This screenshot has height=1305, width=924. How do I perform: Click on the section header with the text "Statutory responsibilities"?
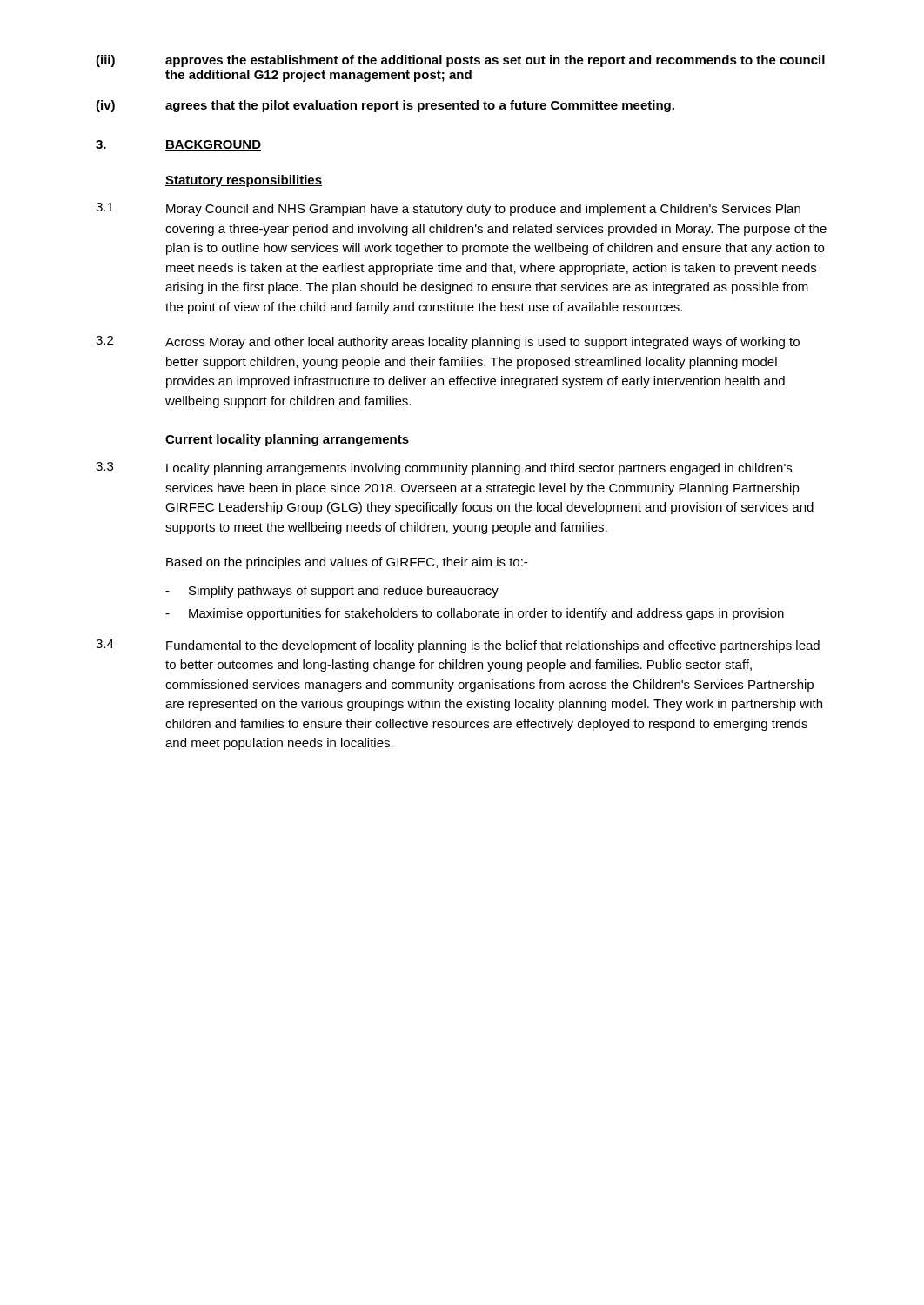[x=244, y=180]
